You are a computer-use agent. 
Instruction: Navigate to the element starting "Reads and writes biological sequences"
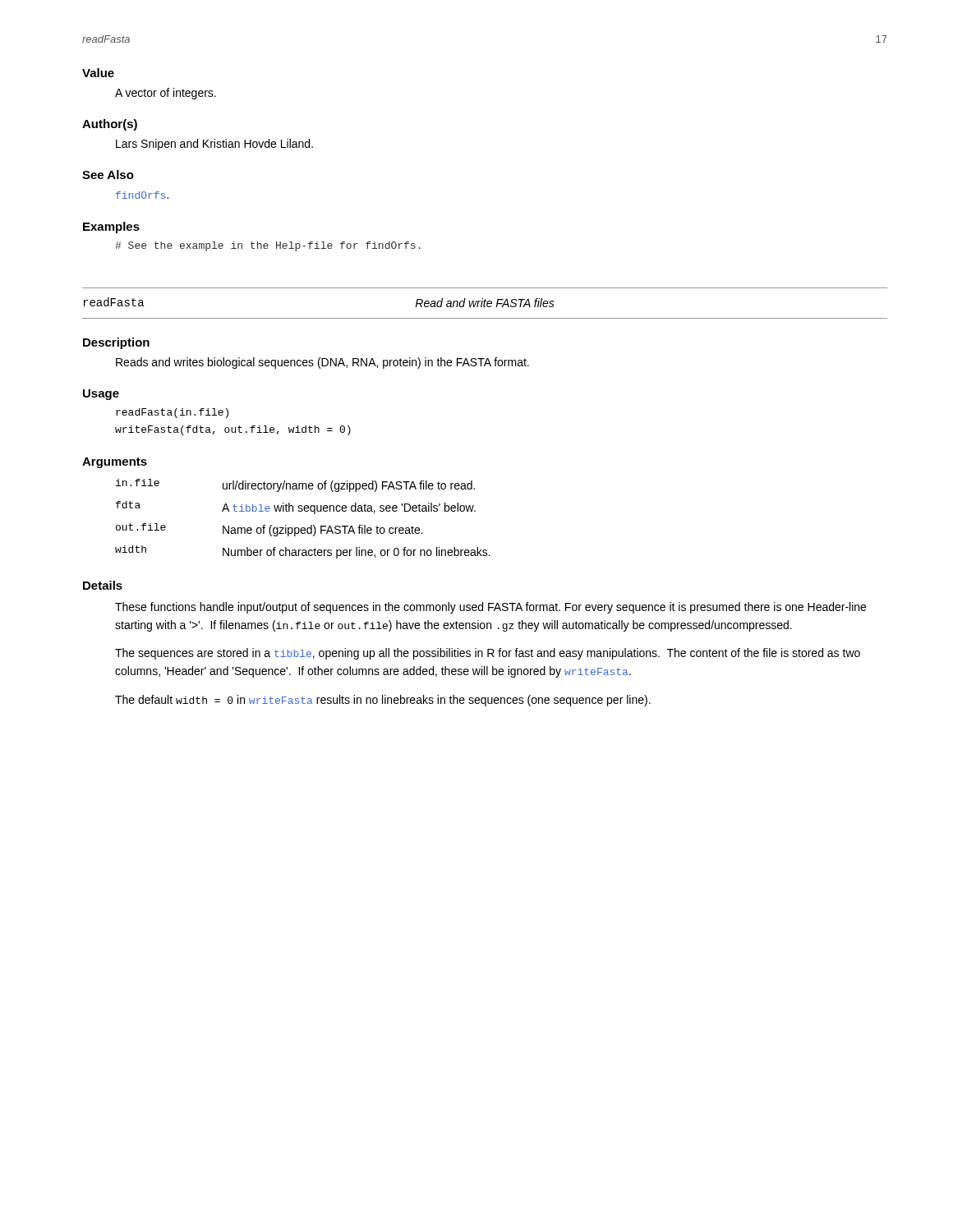click(322, 362)
